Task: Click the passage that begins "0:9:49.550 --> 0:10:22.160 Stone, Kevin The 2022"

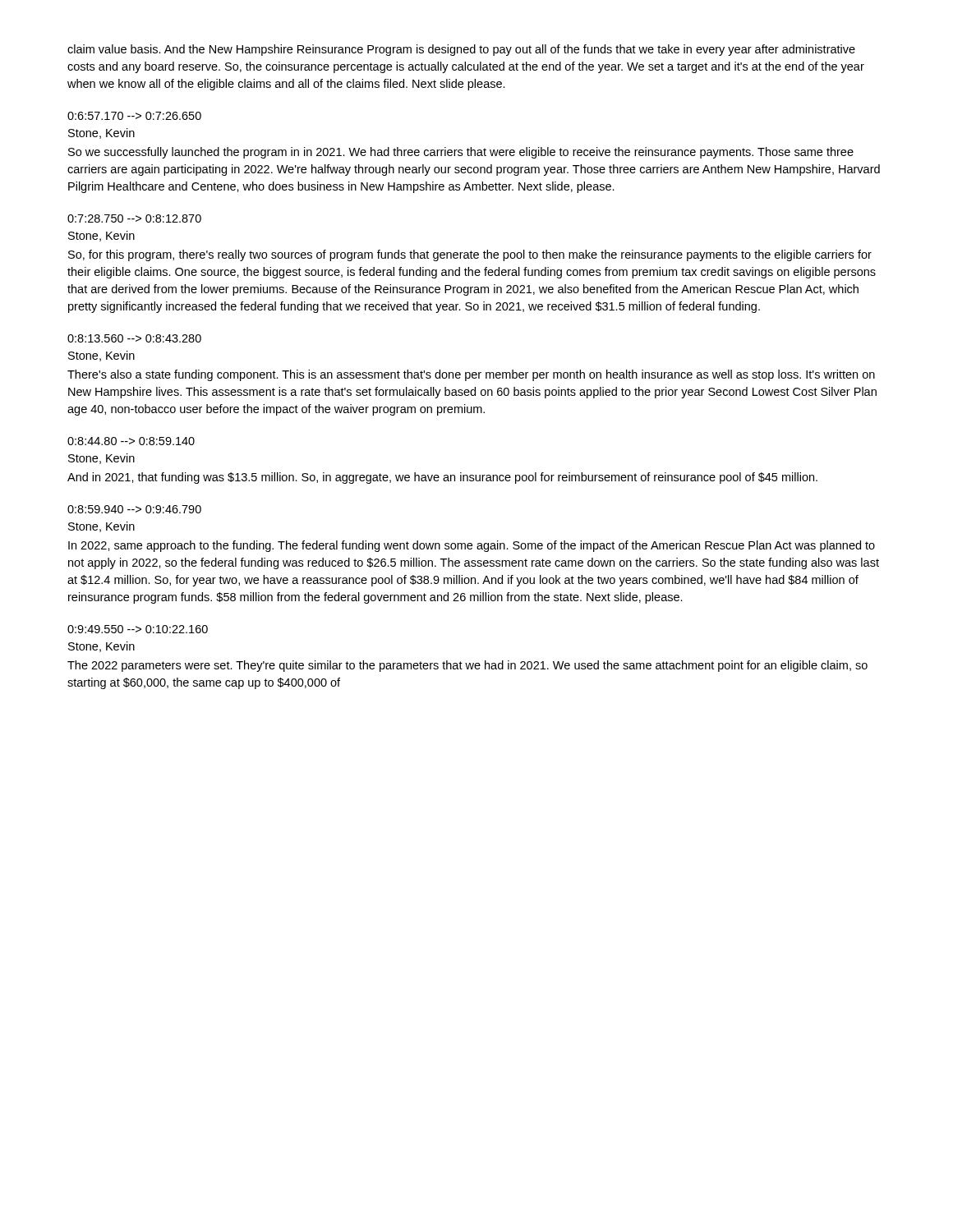Action: coord(476,657)
